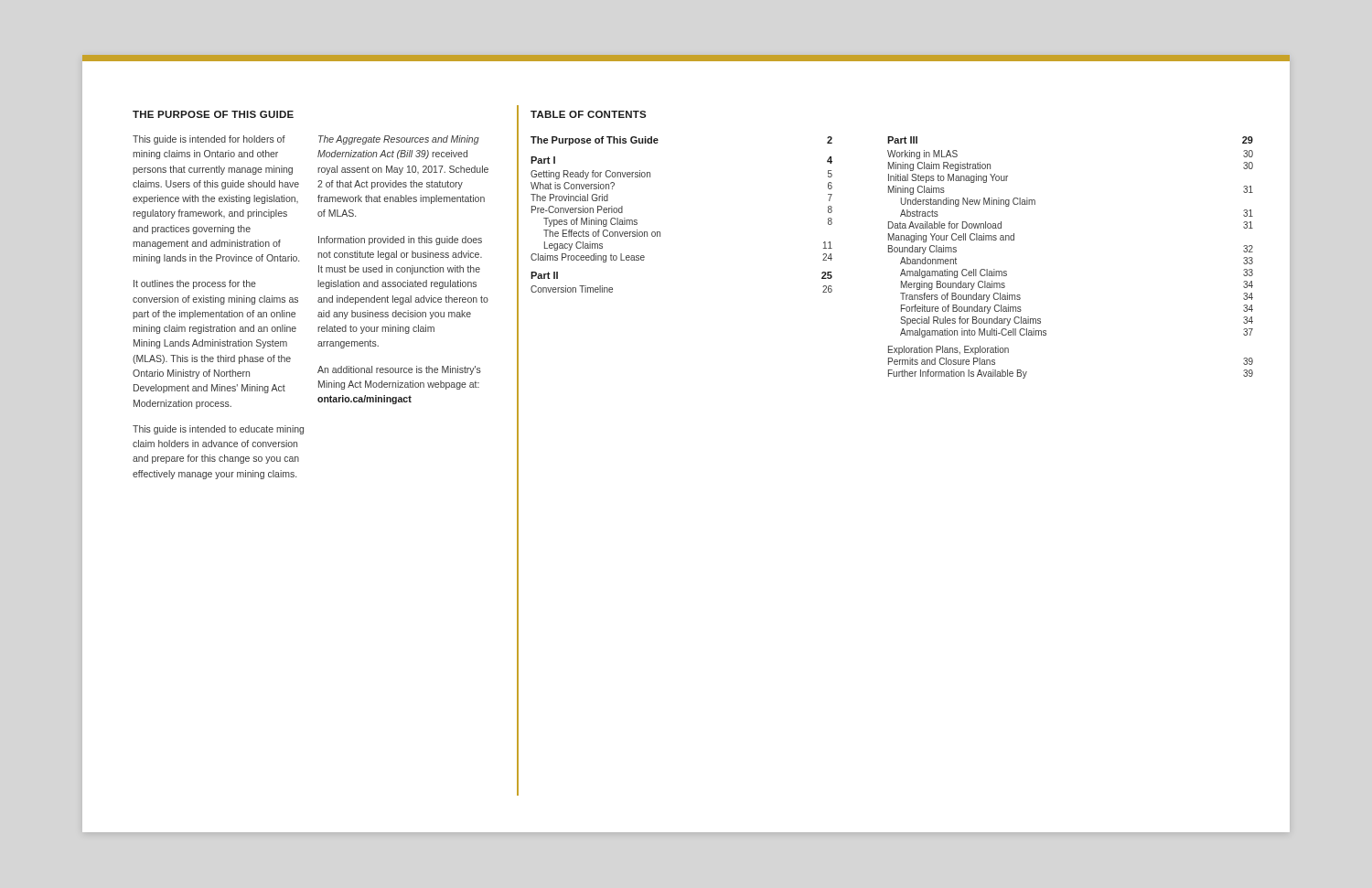Click on the passage starting "Claims Proceeding to Lease 24"

click(x=590, y=257)
